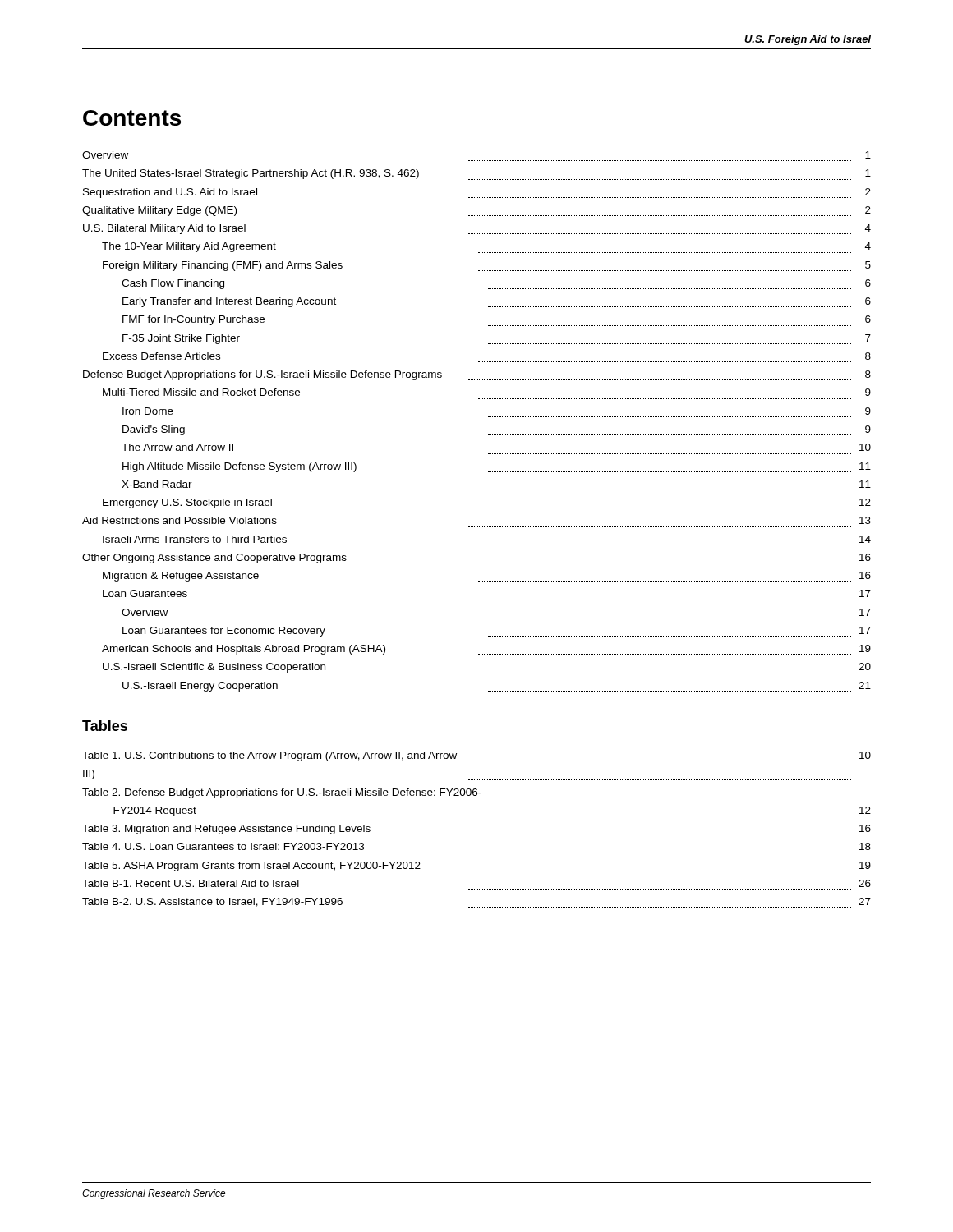Click where it says "FMF for In-Country Purchase 6"
953x1232 pixels.
(496, 320)
